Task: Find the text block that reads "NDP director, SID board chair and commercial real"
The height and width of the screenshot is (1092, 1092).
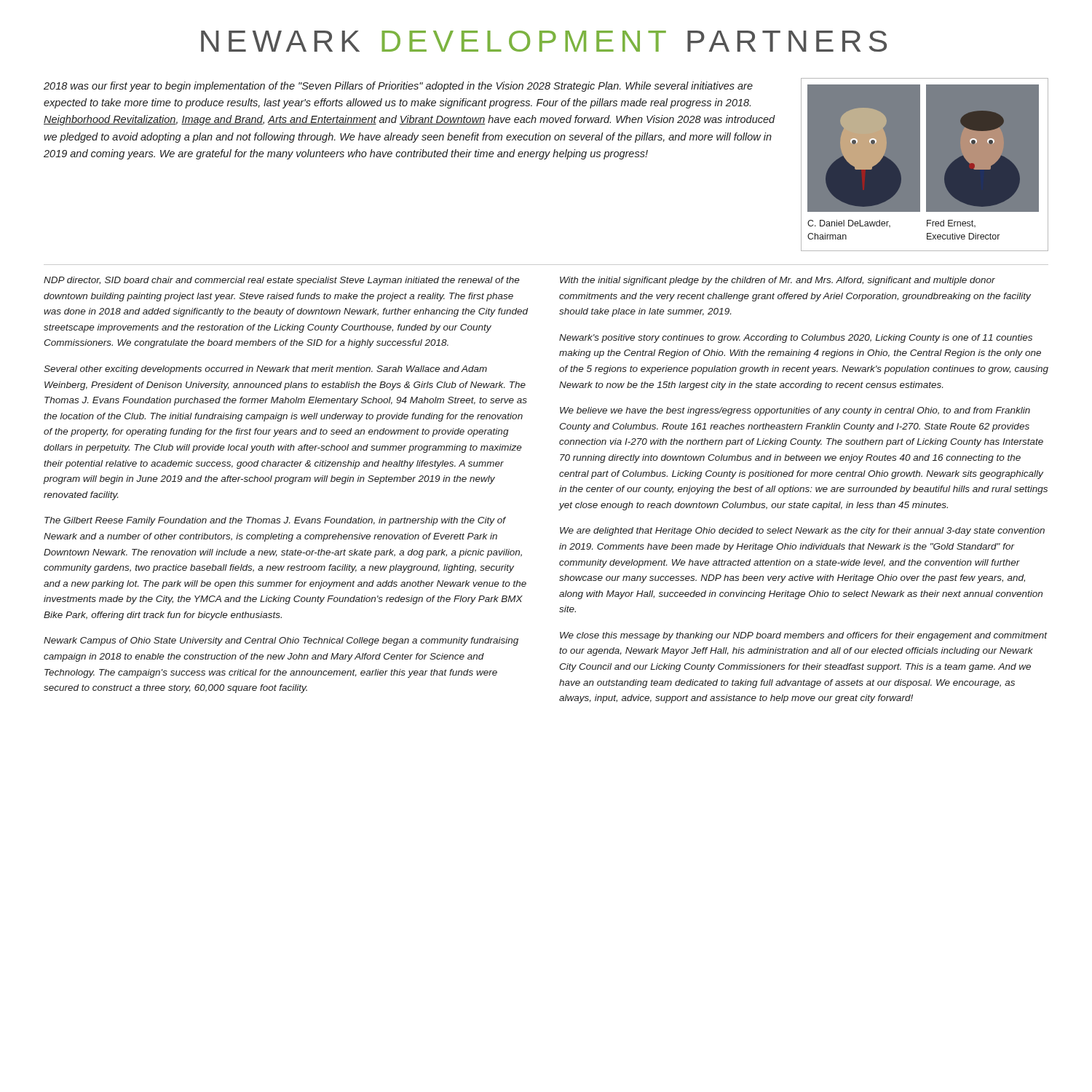Action: 288,312
